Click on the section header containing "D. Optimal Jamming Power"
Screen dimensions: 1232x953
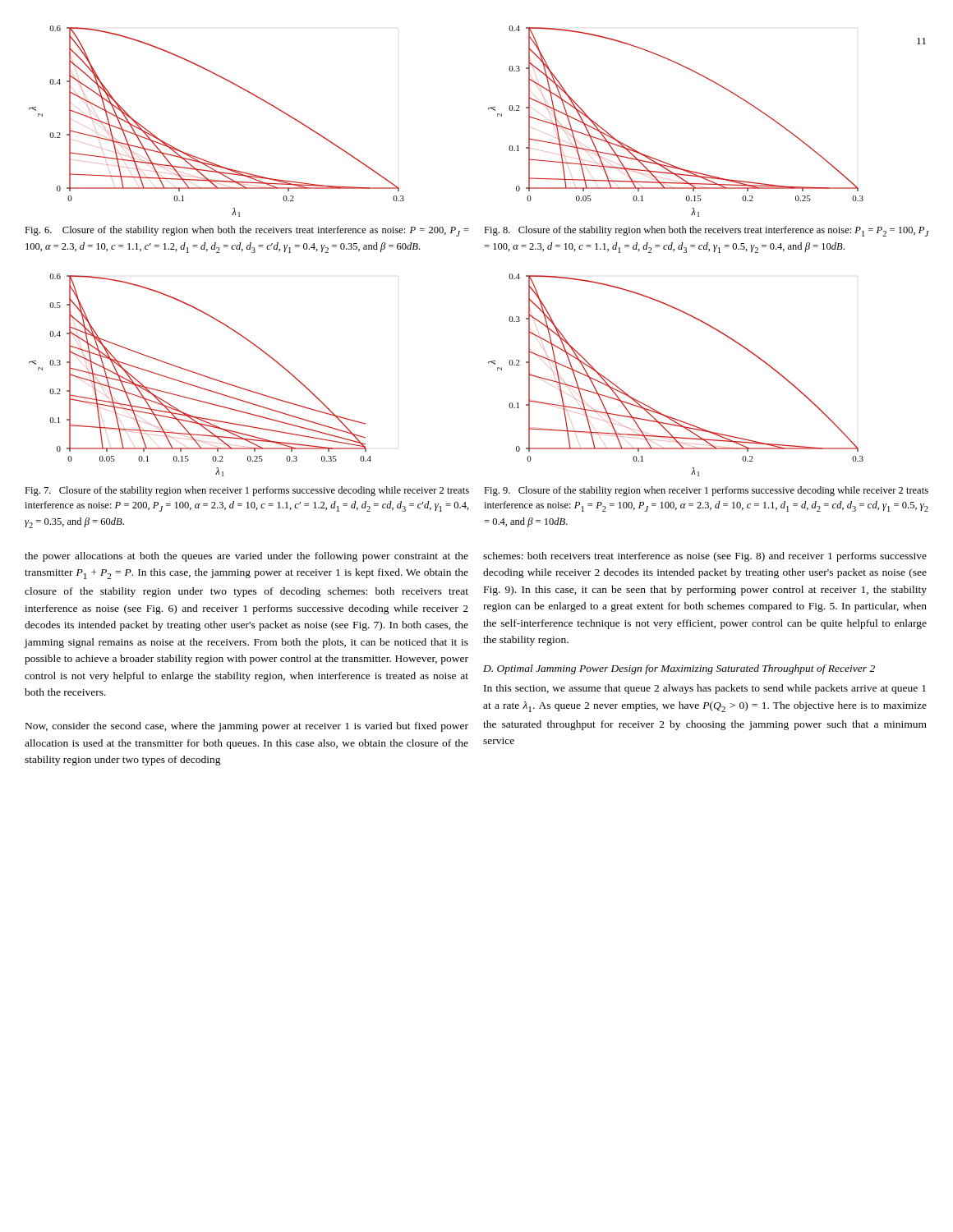point(679,668)
